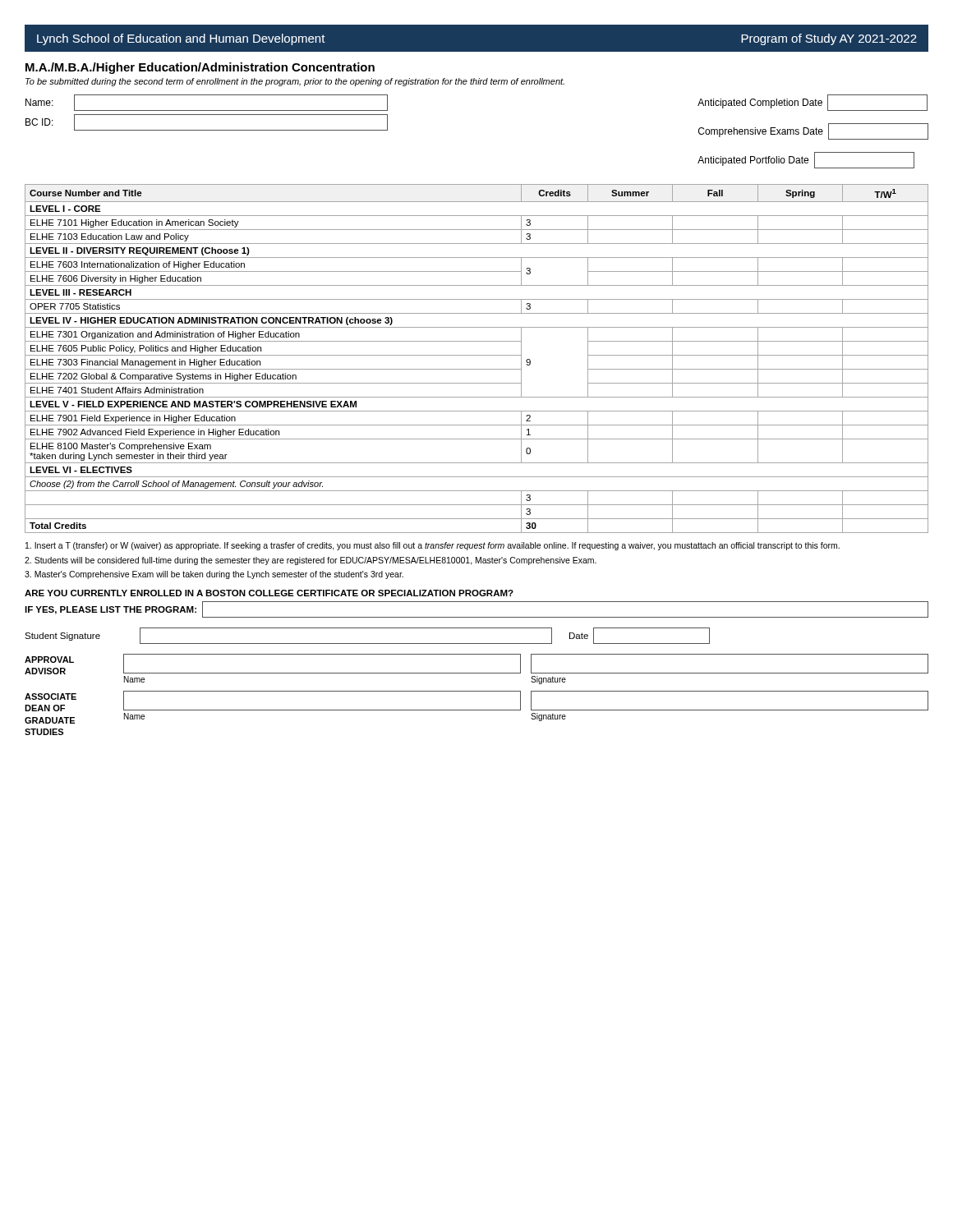
Task: Point to the block beginning "Master's Comprehensive Exam will be taken"
Action: click(x=214, y=574)
